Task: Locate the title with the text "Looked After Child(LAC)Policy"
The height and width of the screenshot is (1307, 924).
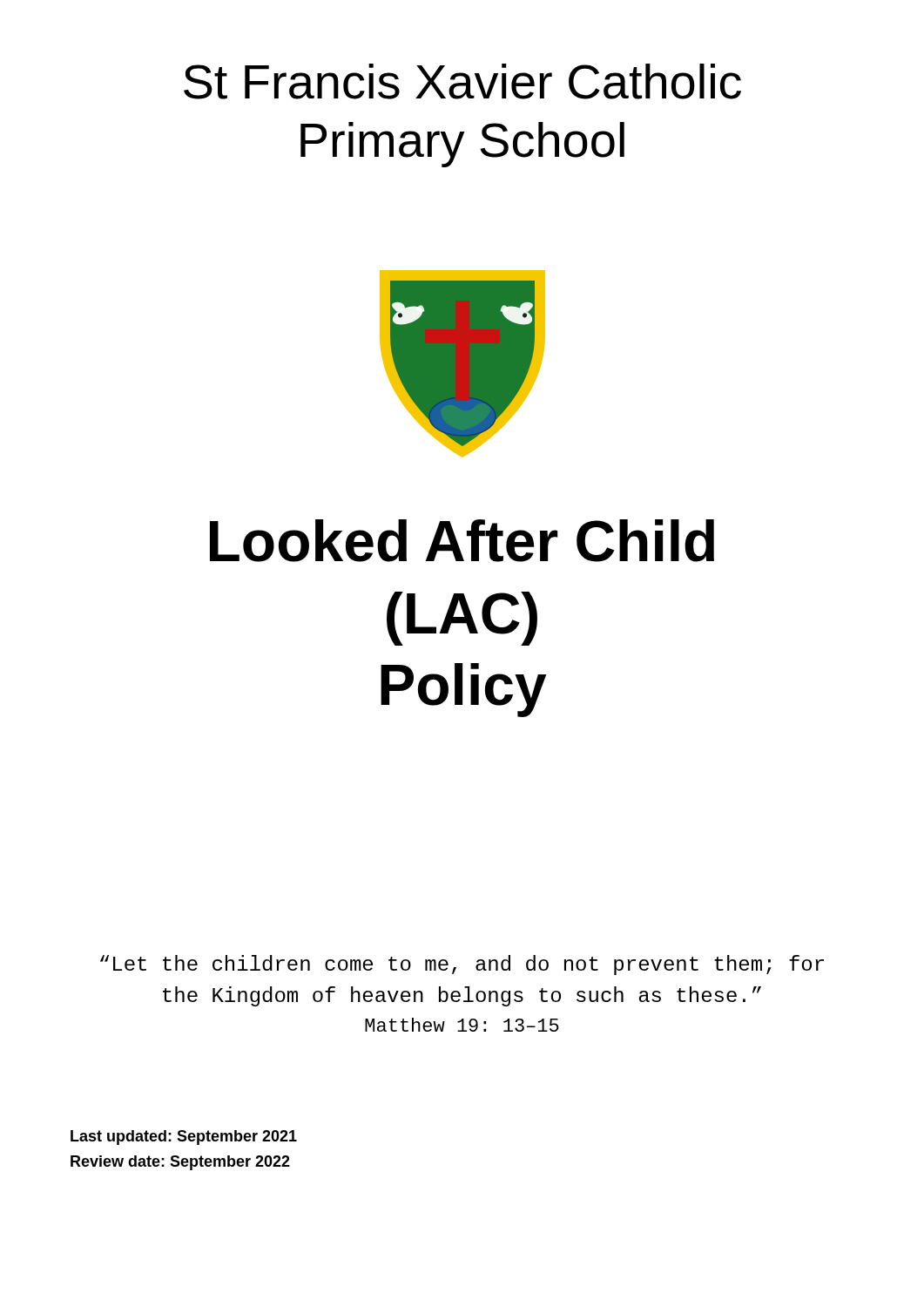Action: (462, 613)
